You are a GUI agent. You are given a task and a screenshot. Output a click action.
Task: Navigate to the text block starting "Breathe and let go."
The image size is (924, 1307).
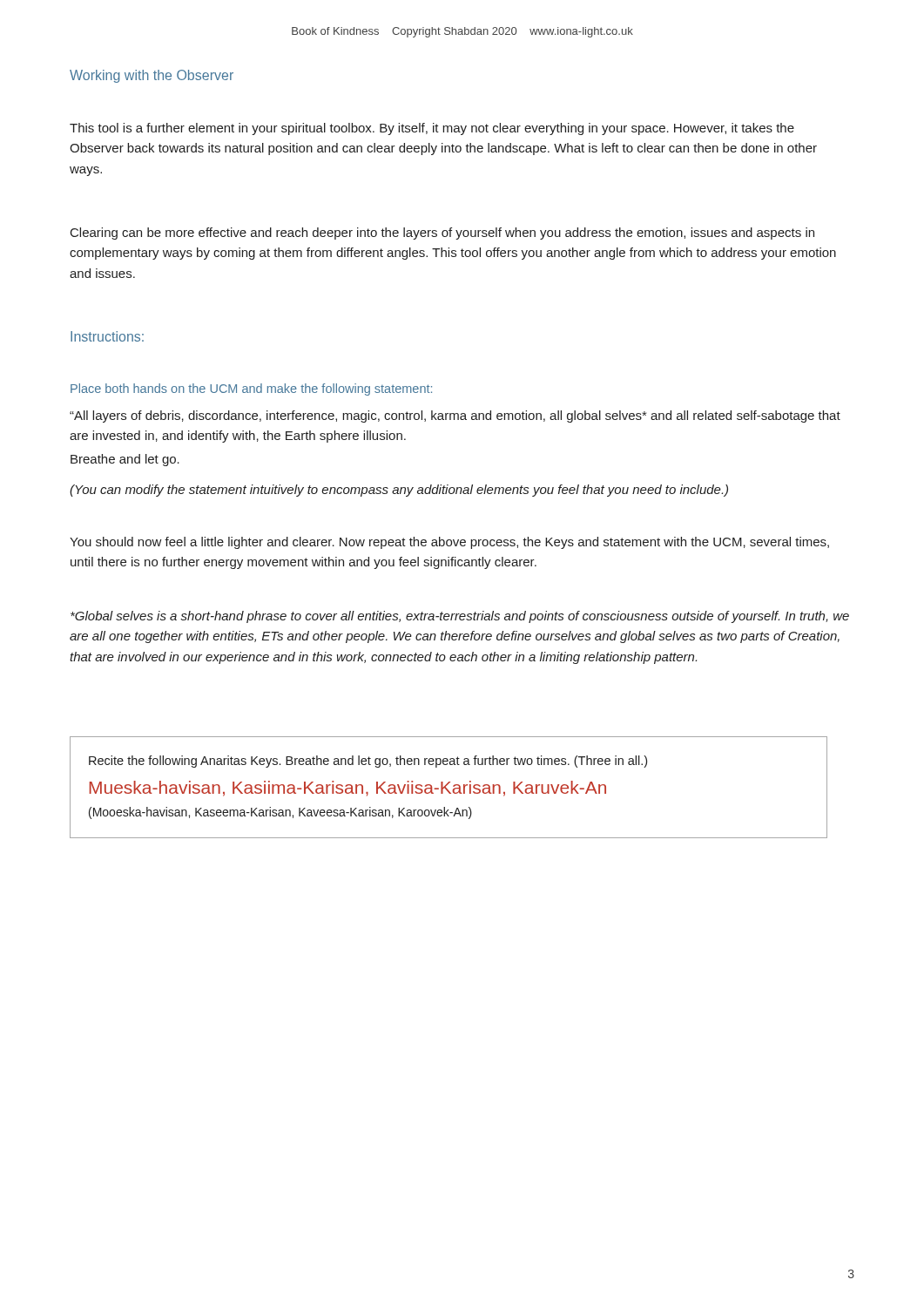tap(125, 459)
